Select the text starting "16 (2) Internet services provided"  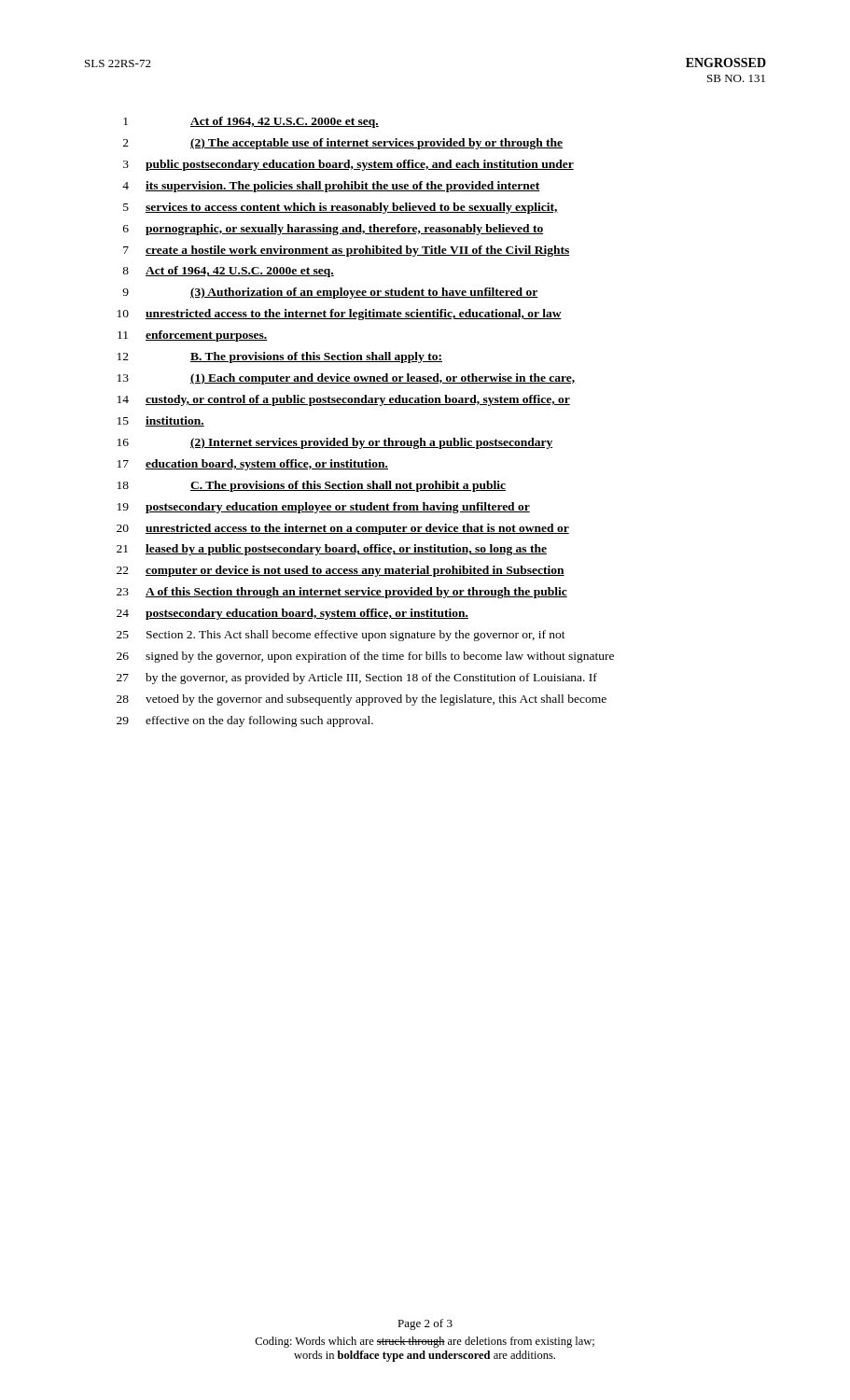click(x=425, y=443)
